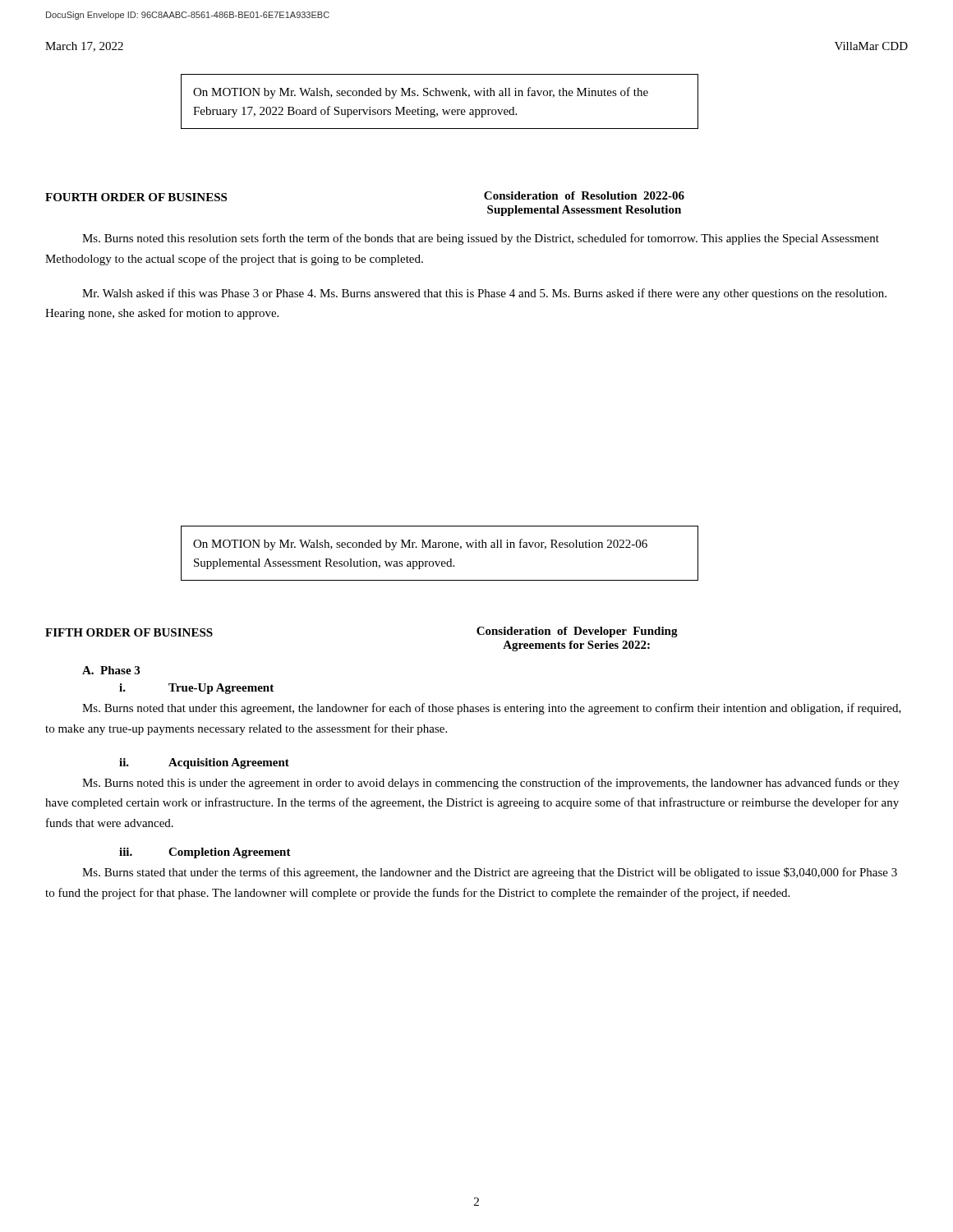Locate the list item with the text "i.True-Up Agreement"
This screenshot has width=953, height=1232.
(x=196, y=688)
